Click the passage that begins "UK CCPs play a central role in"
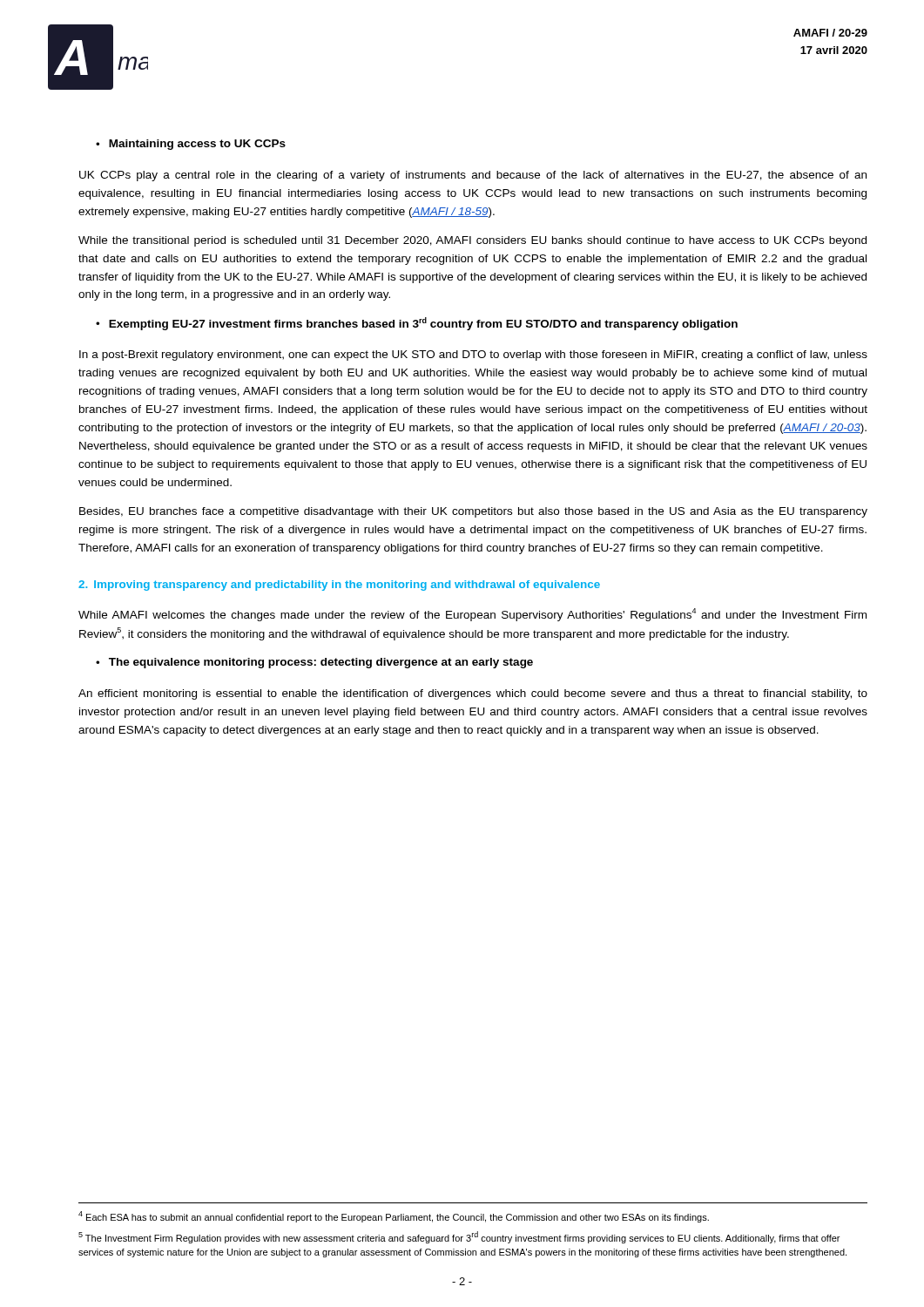This screenshot has width=924, height=1307. coord(473,193)
